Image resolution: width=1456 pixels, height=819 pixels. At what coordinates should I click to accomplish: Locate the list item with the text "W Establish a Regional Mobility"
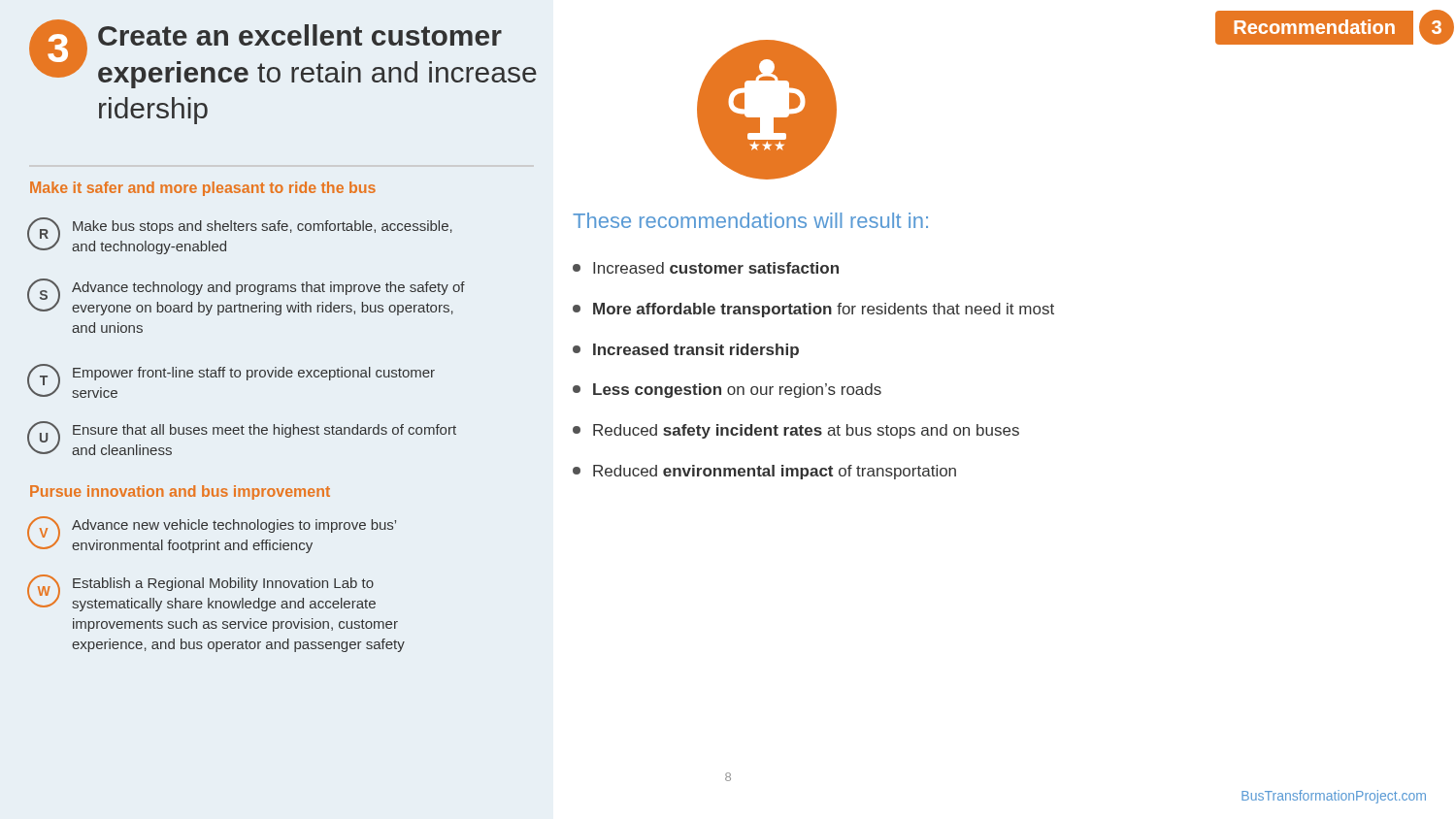point(216,613)
